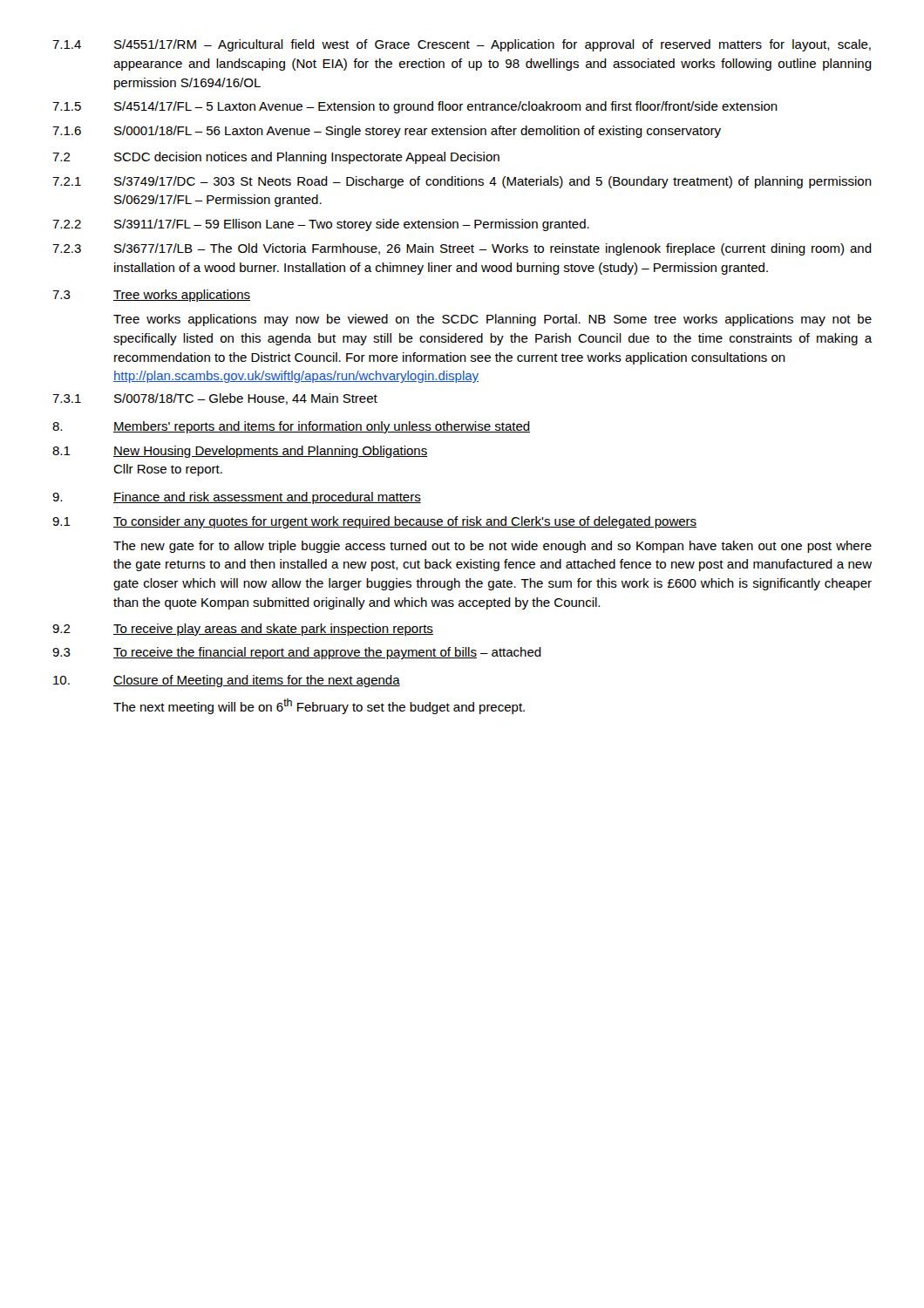Point to the block starting "9.1 To consider any"

click(x=462, y=521)
